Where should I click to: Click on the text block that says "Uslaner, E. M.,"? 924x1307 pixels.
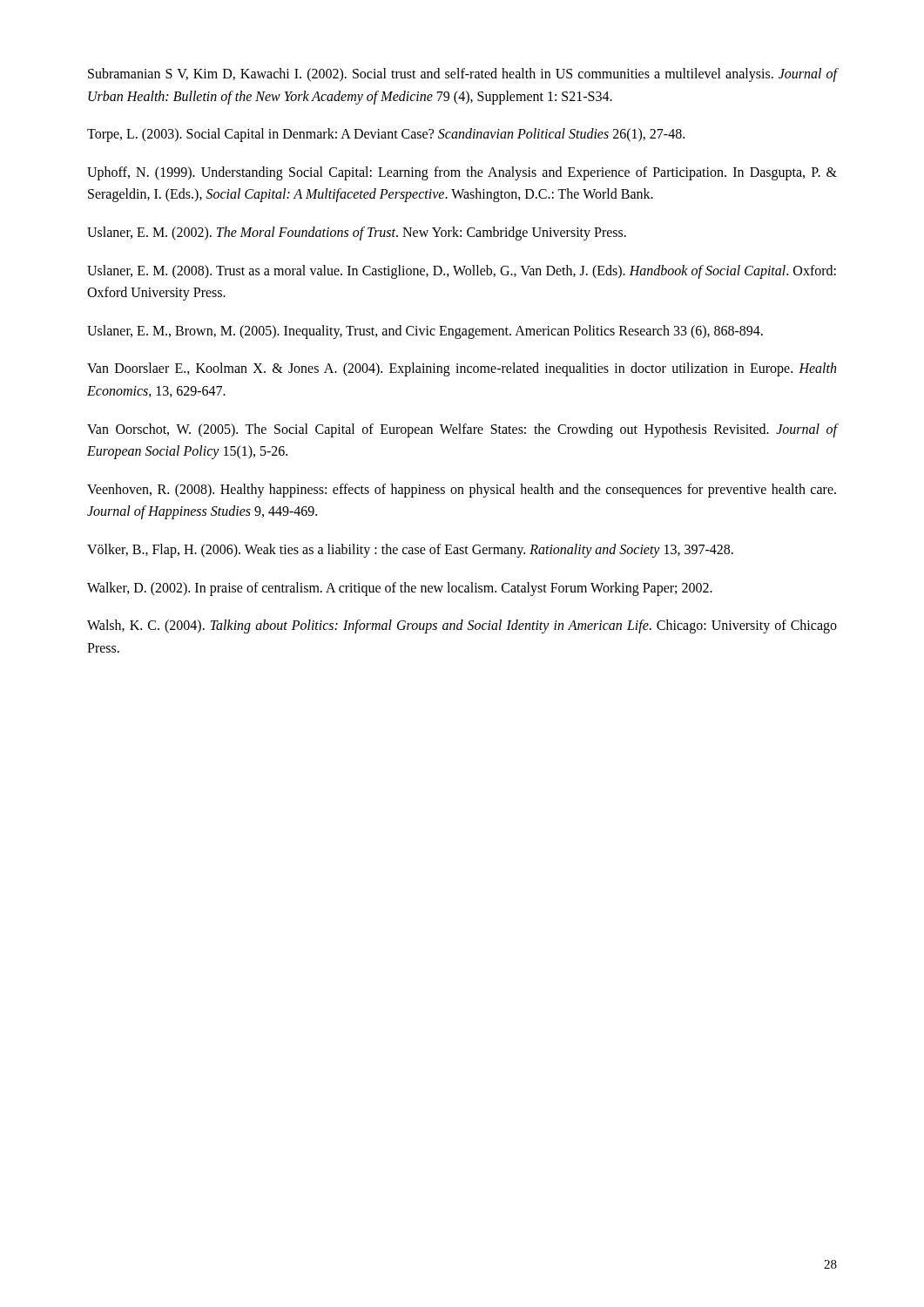click(x=425, y=330)
